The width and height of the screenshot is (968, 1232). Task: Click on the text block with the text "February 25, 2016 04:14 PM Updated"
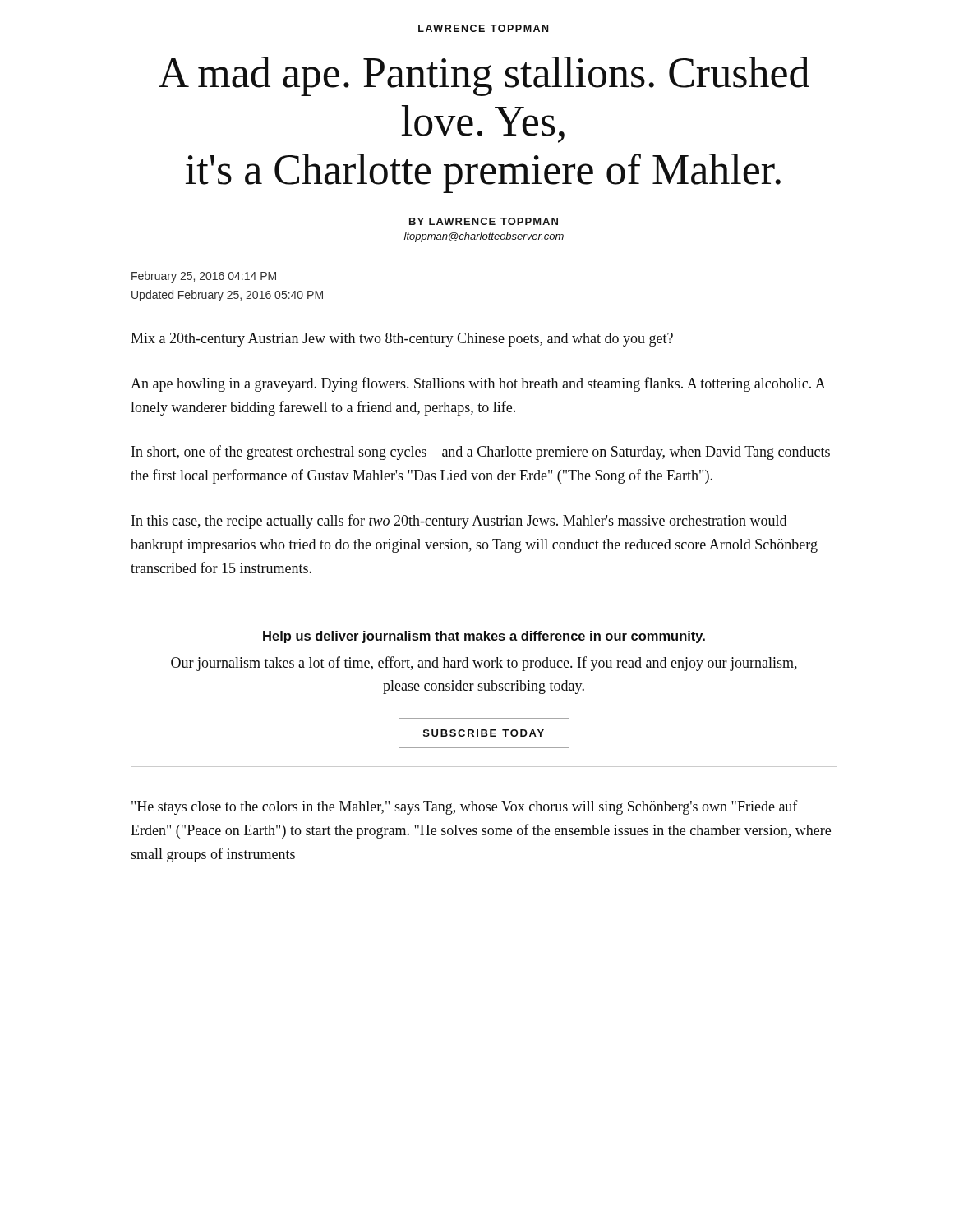pos(227,285)
